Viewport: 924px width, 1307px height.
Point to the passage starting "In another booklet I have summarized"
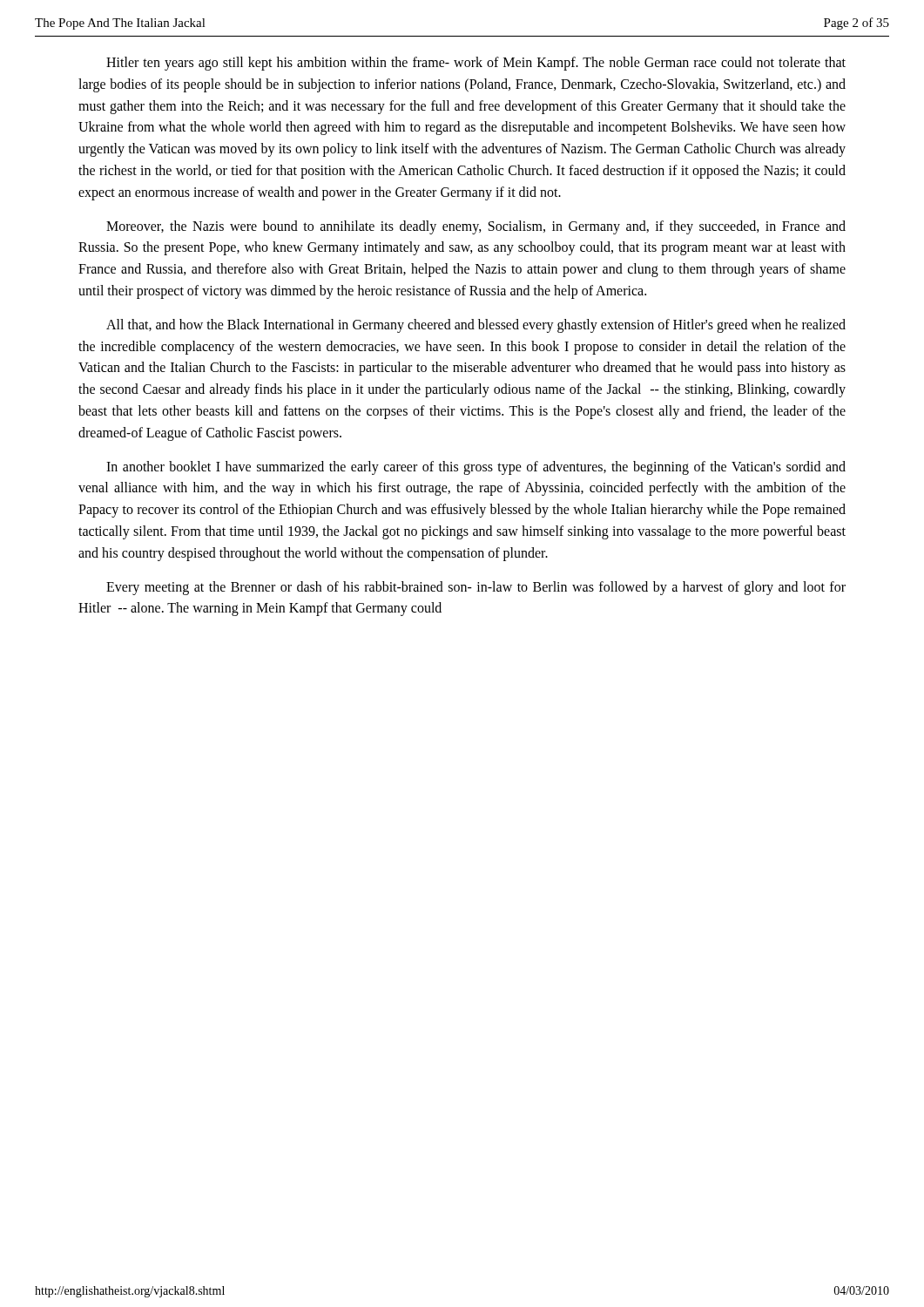click(462, 509)
